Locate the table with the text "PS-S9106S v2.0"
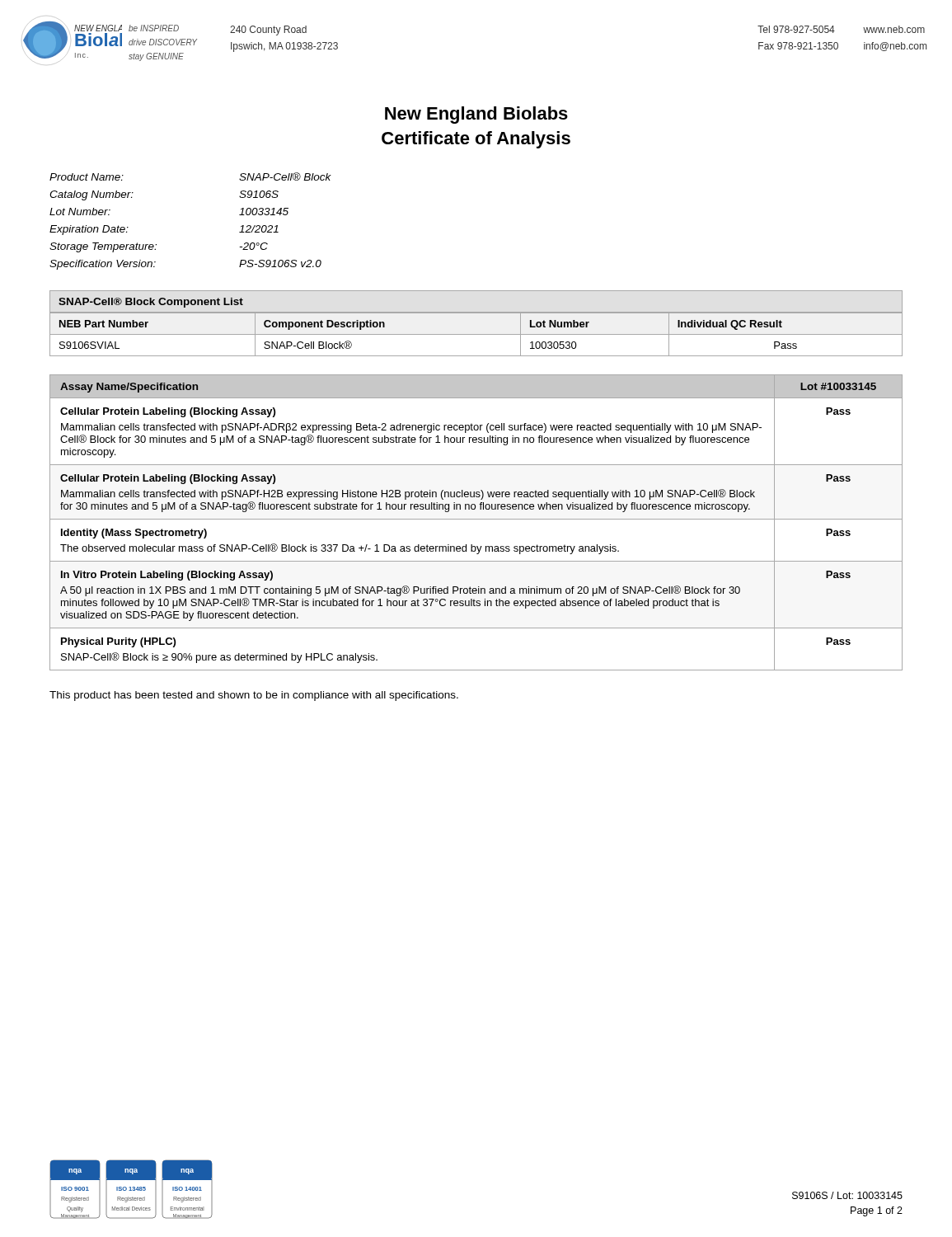952x1237 pixels. pos(476,220)
